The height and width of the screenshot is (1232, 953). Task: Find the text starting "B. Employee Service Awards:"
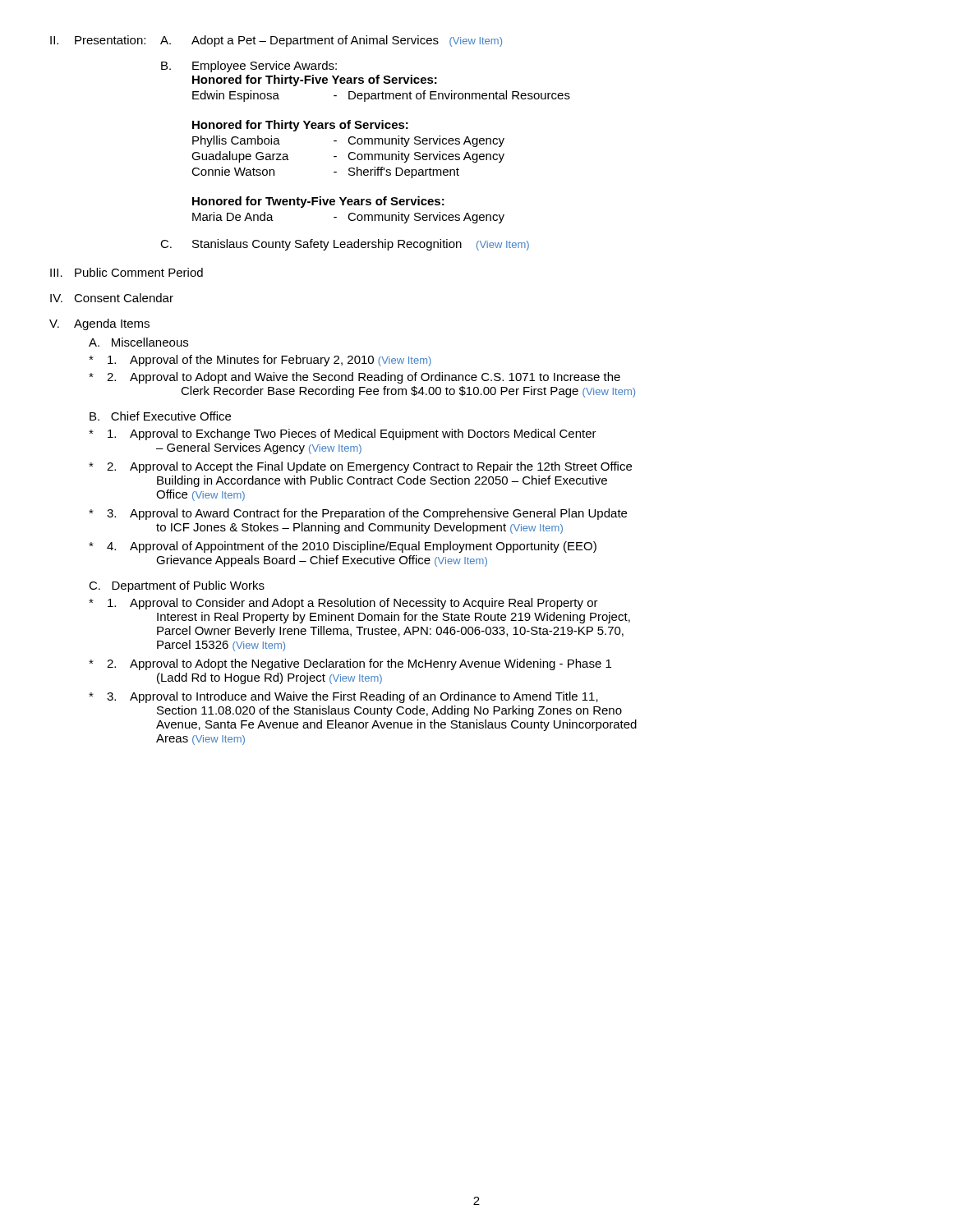pyautogui.click(x=249, y=67)
